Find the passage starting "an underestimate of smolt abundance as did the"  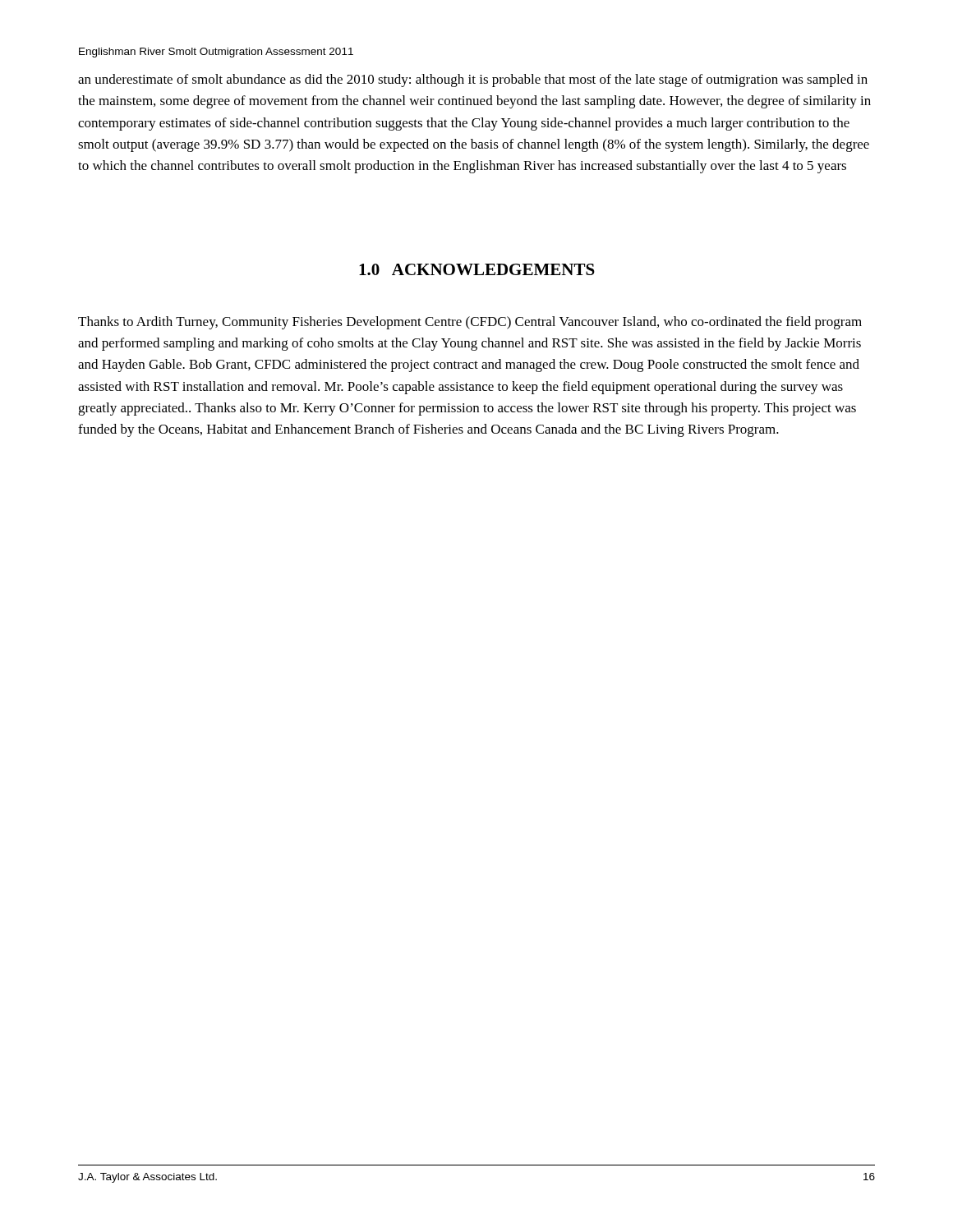475,123
